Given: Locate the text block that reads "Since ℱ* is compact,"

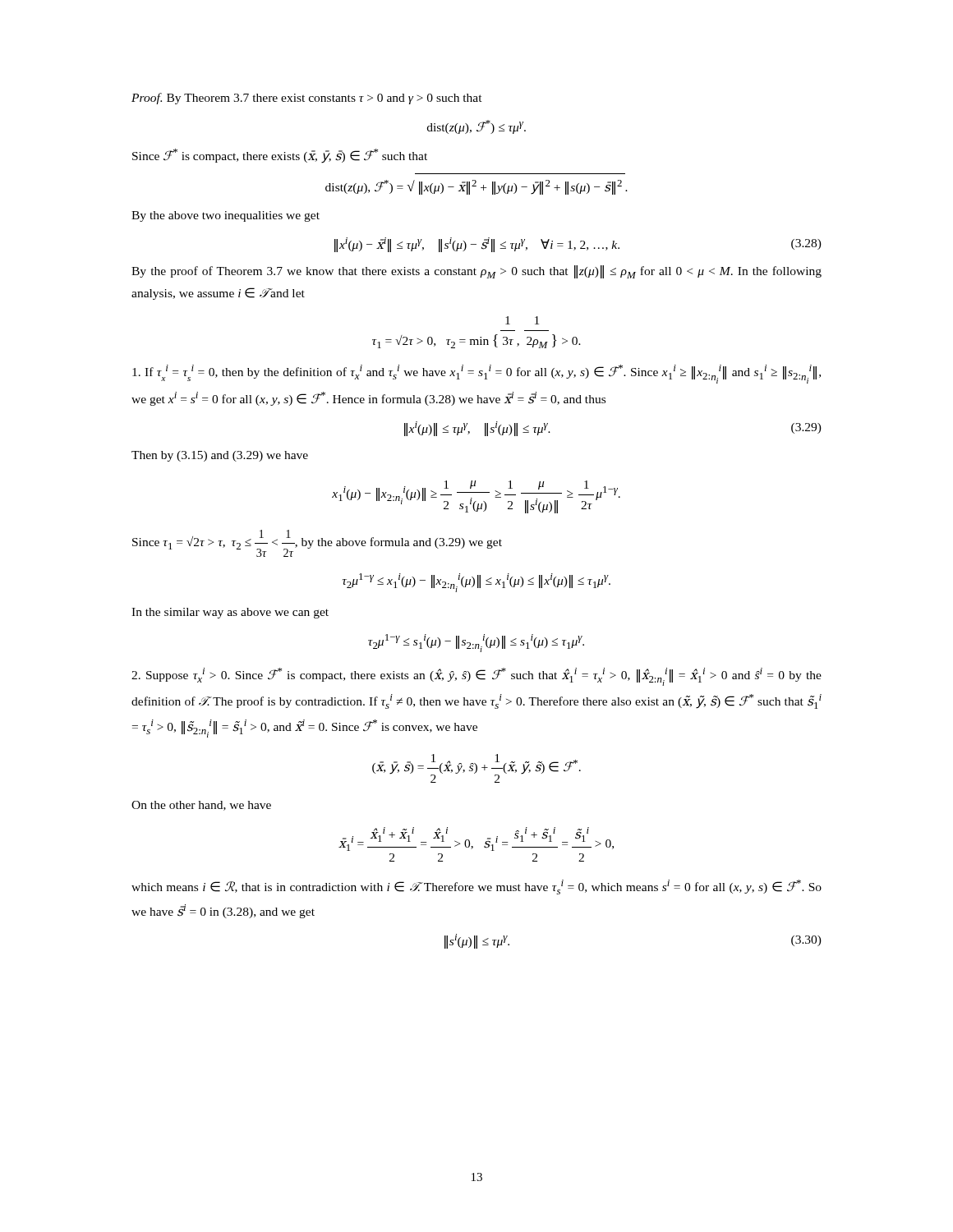Looking at the screenshot, I should [x=280, y=156].
